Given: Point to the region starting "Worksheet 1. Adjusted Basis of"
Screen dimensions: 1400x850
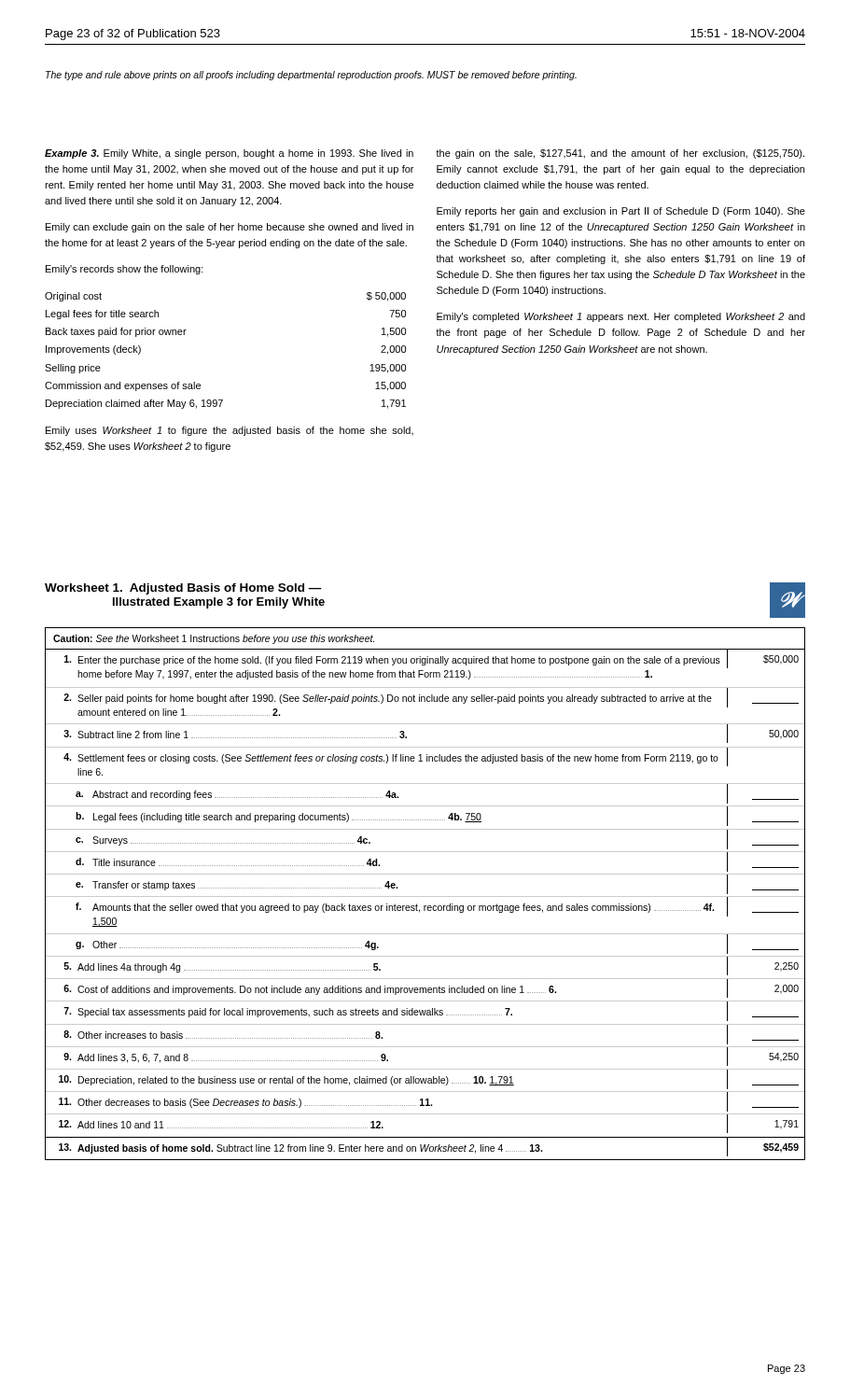Looking at the screenshot, I should pos(183,588).
